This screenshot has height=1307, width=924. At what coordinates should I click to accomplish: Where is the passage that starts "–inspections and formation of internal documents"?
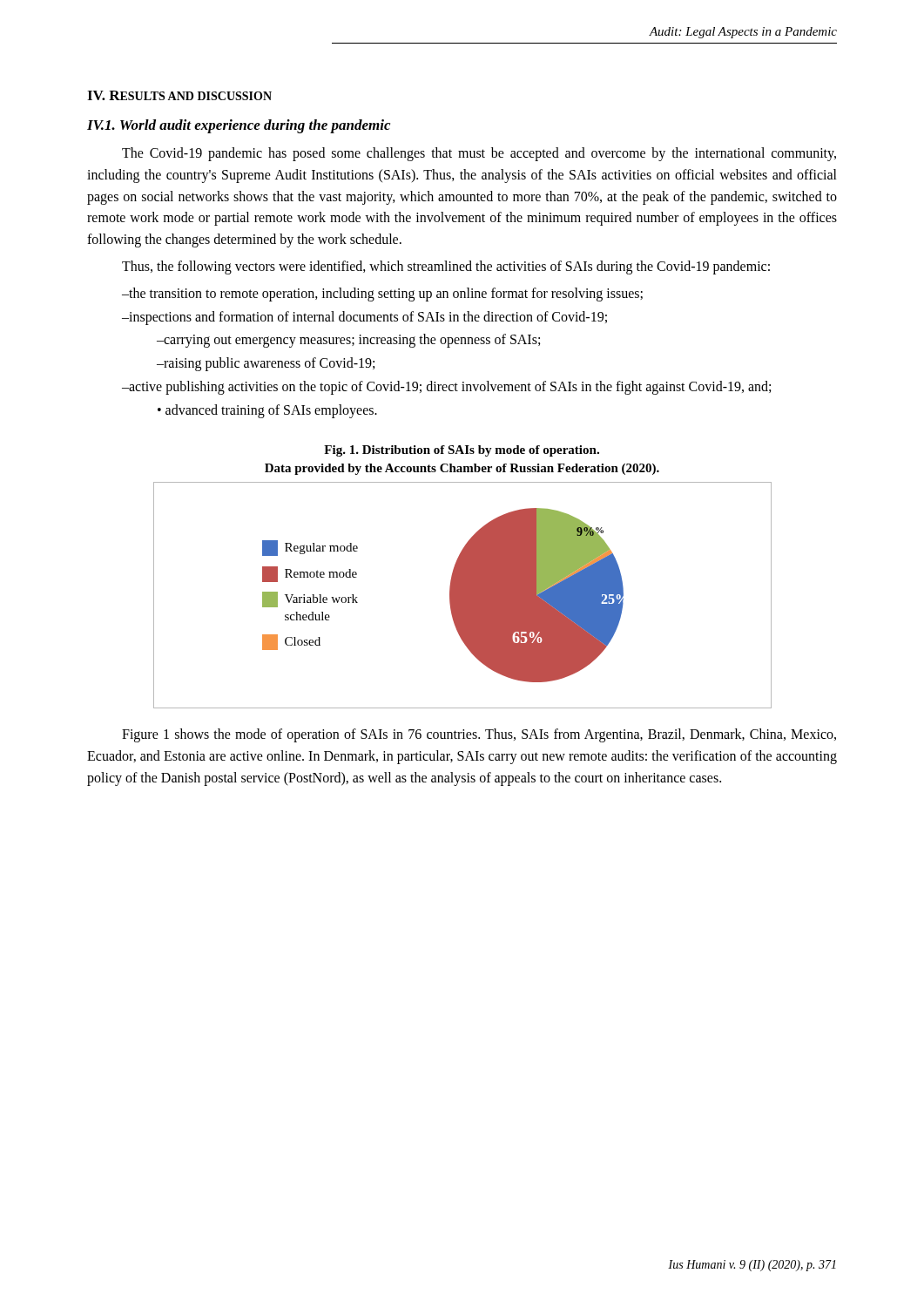(365, 316)
